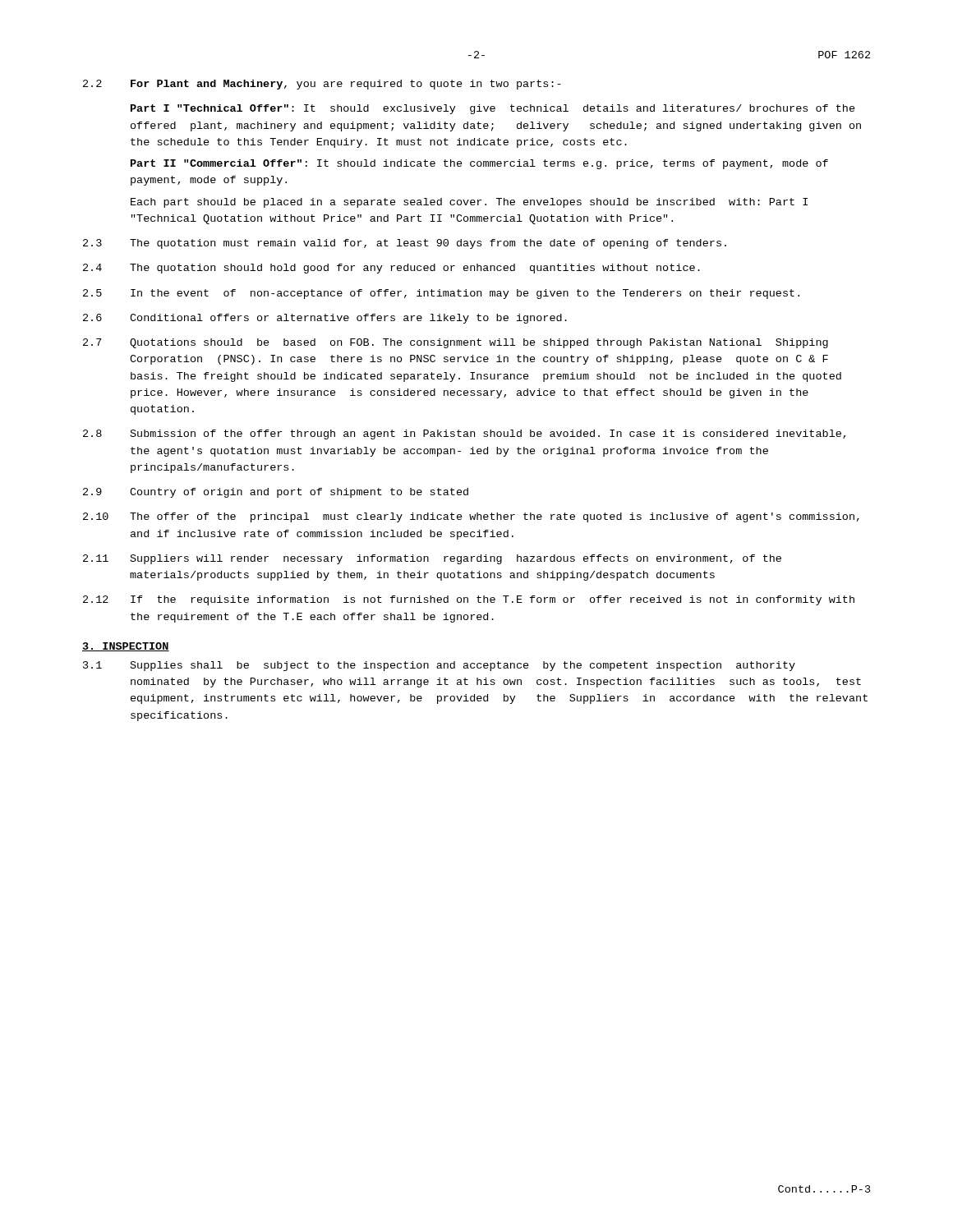
Task: Select the text block containing "Part II "Commercial Offer": It should indicate the"
Action: (479, 172)
